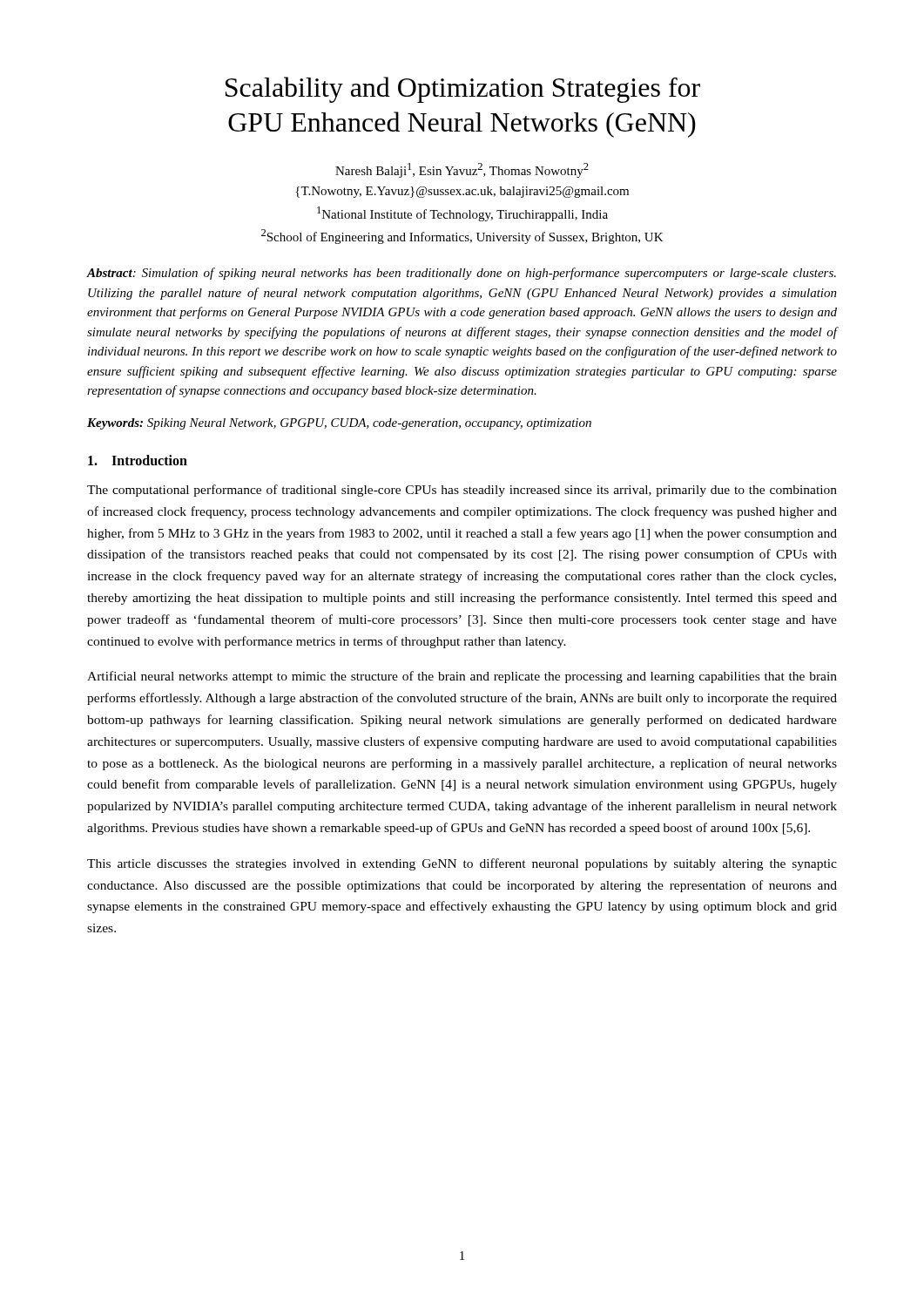924x1307 pixels.
Task: Navigate to the passage starting "1. Introduction"
Action: [137, 461]
